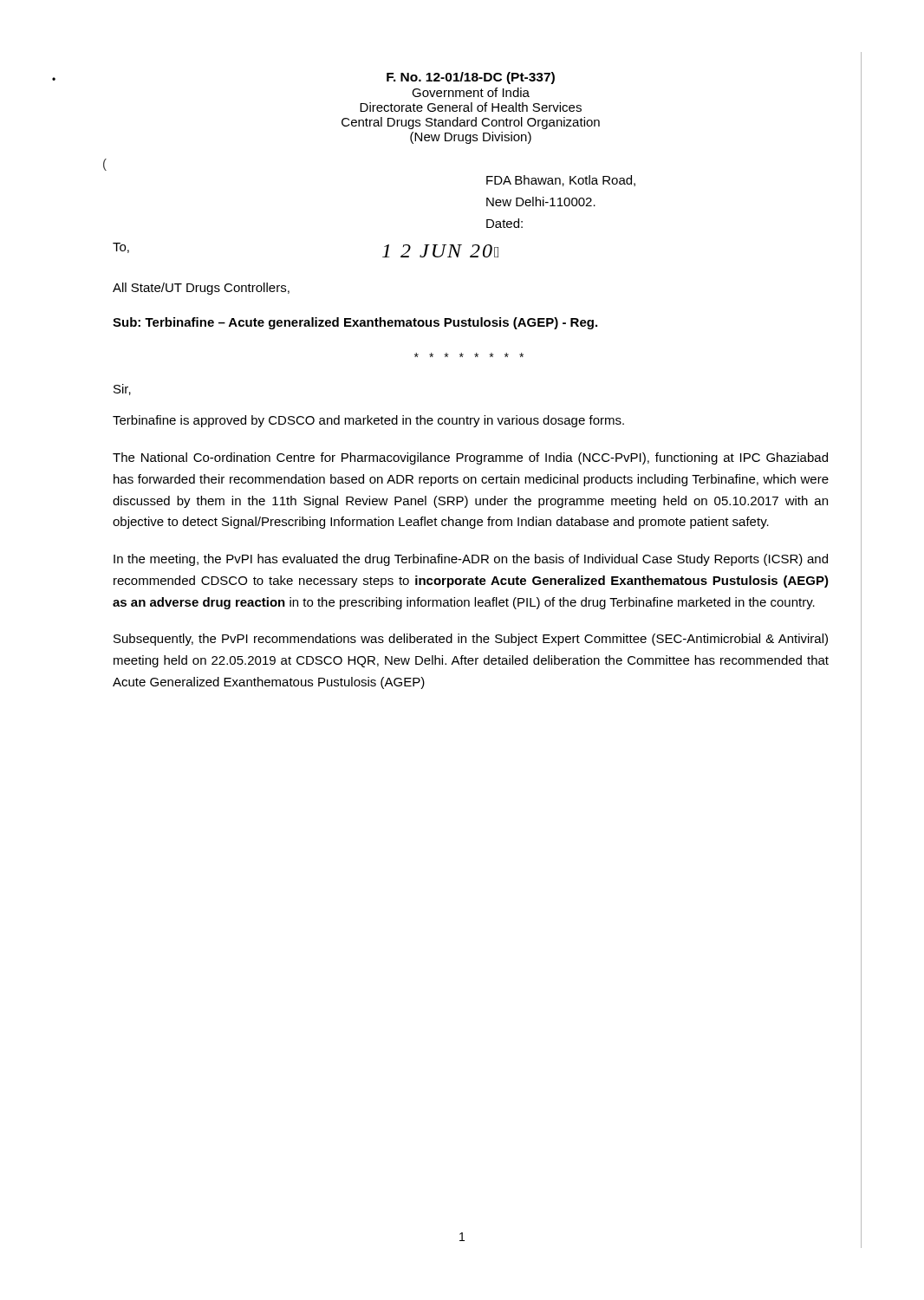Screen dimensions: 1300x924
Task: Click the passage that begins "Terbinafine is approved"
Action: point(369,420)
